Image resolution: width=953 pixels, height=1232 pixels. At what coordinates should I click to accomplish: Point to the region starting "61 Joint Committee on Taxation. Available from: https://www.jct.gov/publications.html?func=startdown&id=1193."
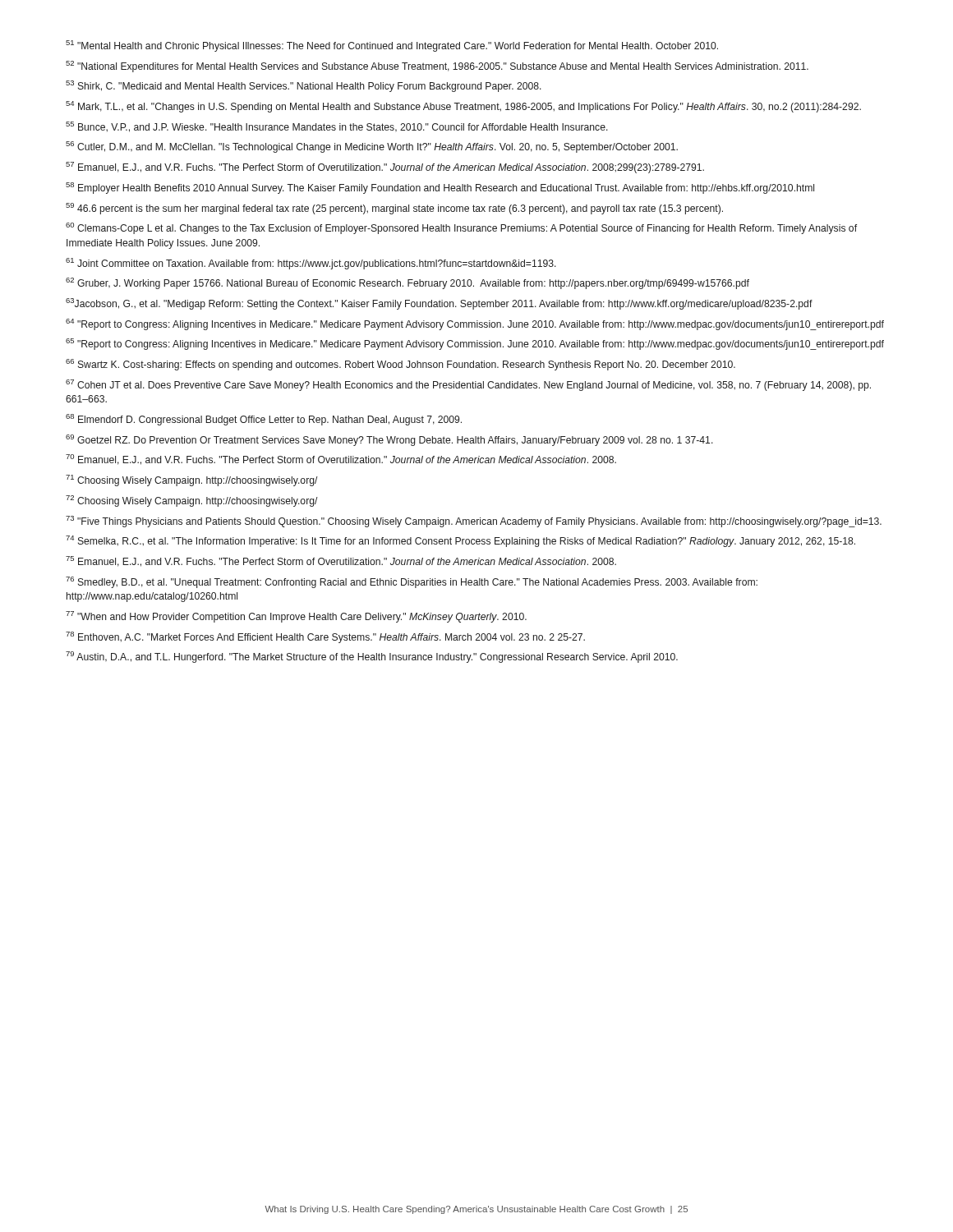pos(311,263)
